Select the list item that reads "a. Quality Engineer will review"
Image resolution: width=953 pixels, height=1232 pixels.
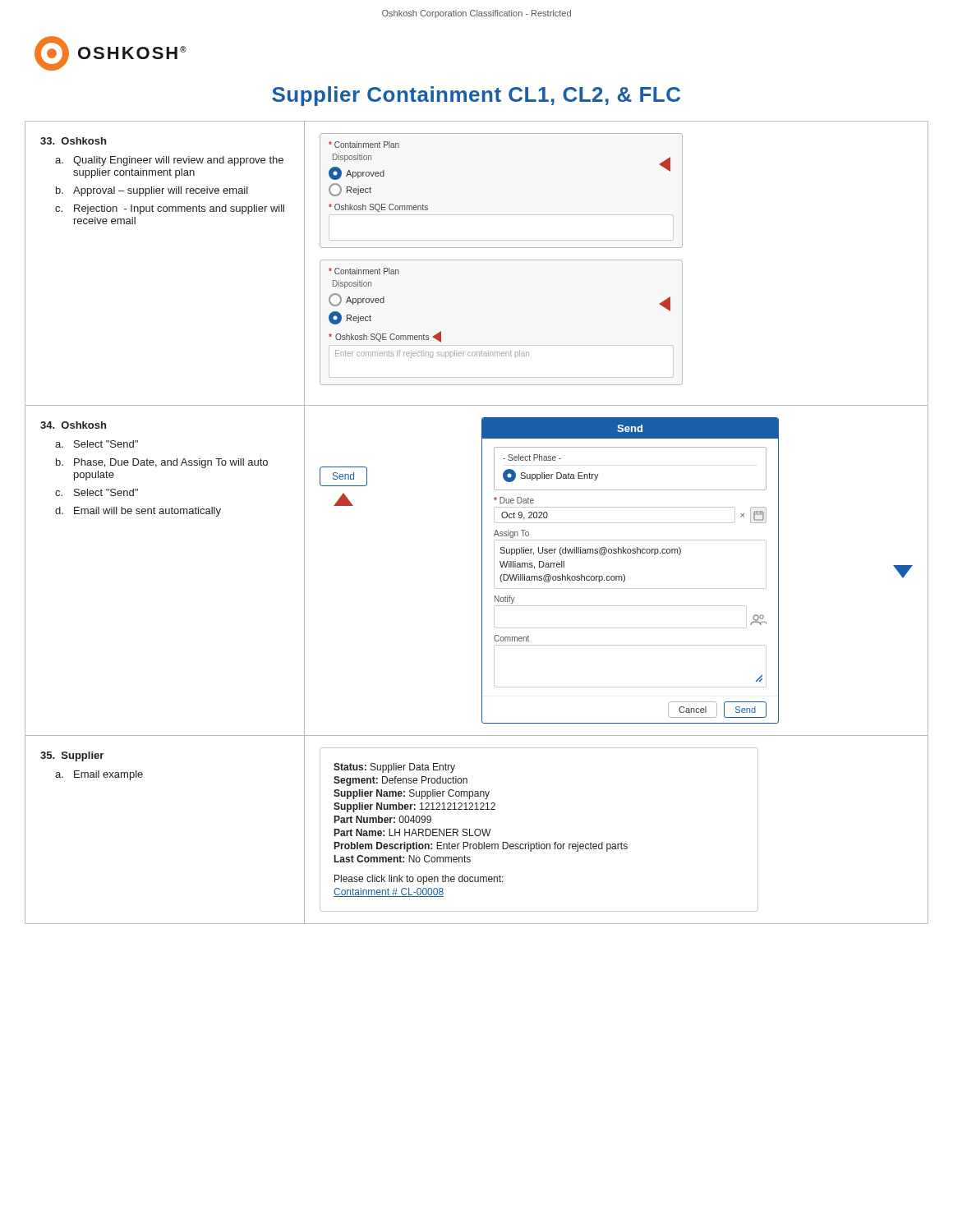pyautogui.click(x=172, y=166)
